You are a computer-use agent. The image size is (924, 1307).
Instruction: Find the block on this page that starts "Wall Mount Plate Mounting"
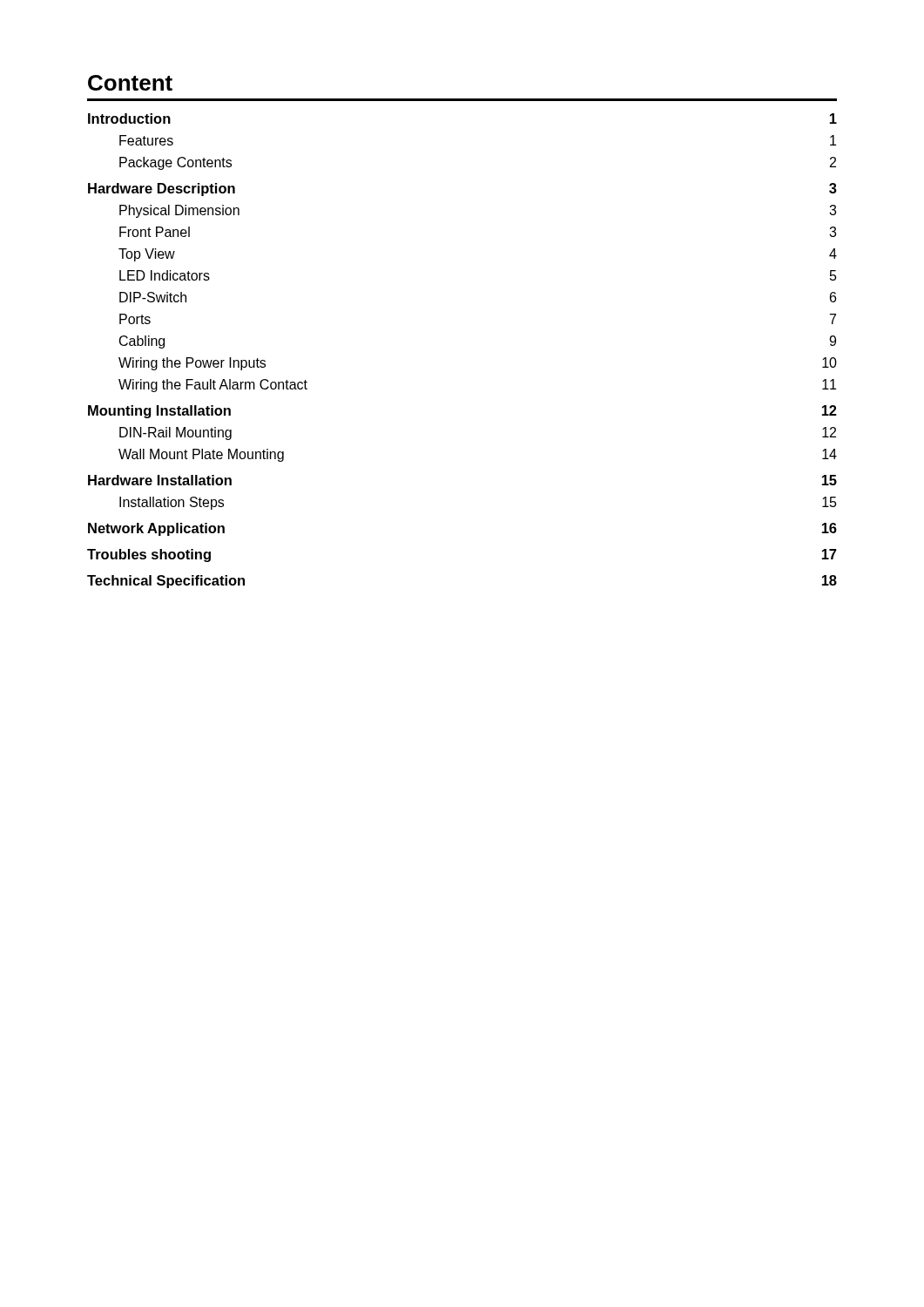(x=202, y=455)
